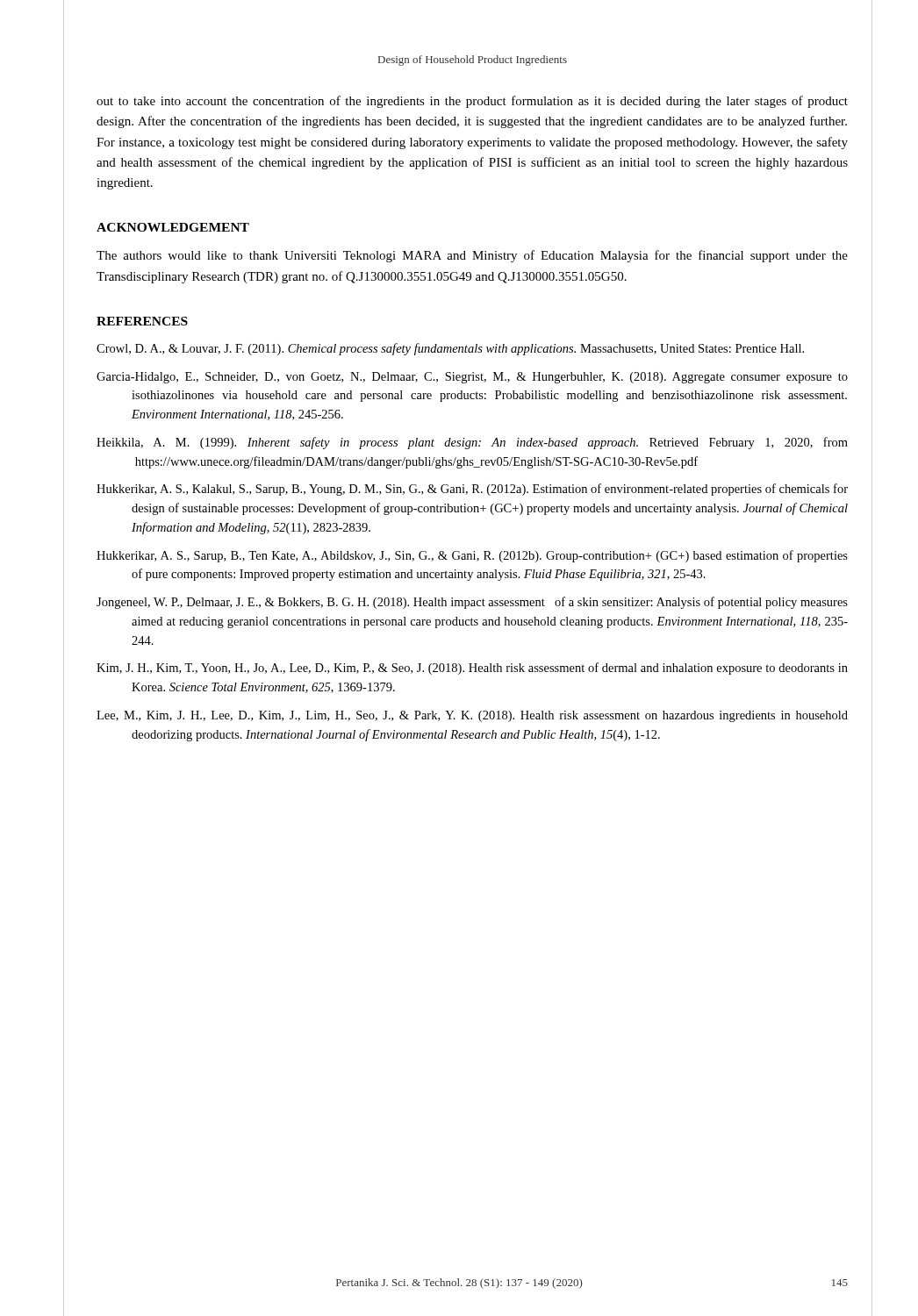The image size is (918, 1316).
Task: Select the text starting "The authors would like to thank Universiti Teknologi"
Action: pos(472,266)
